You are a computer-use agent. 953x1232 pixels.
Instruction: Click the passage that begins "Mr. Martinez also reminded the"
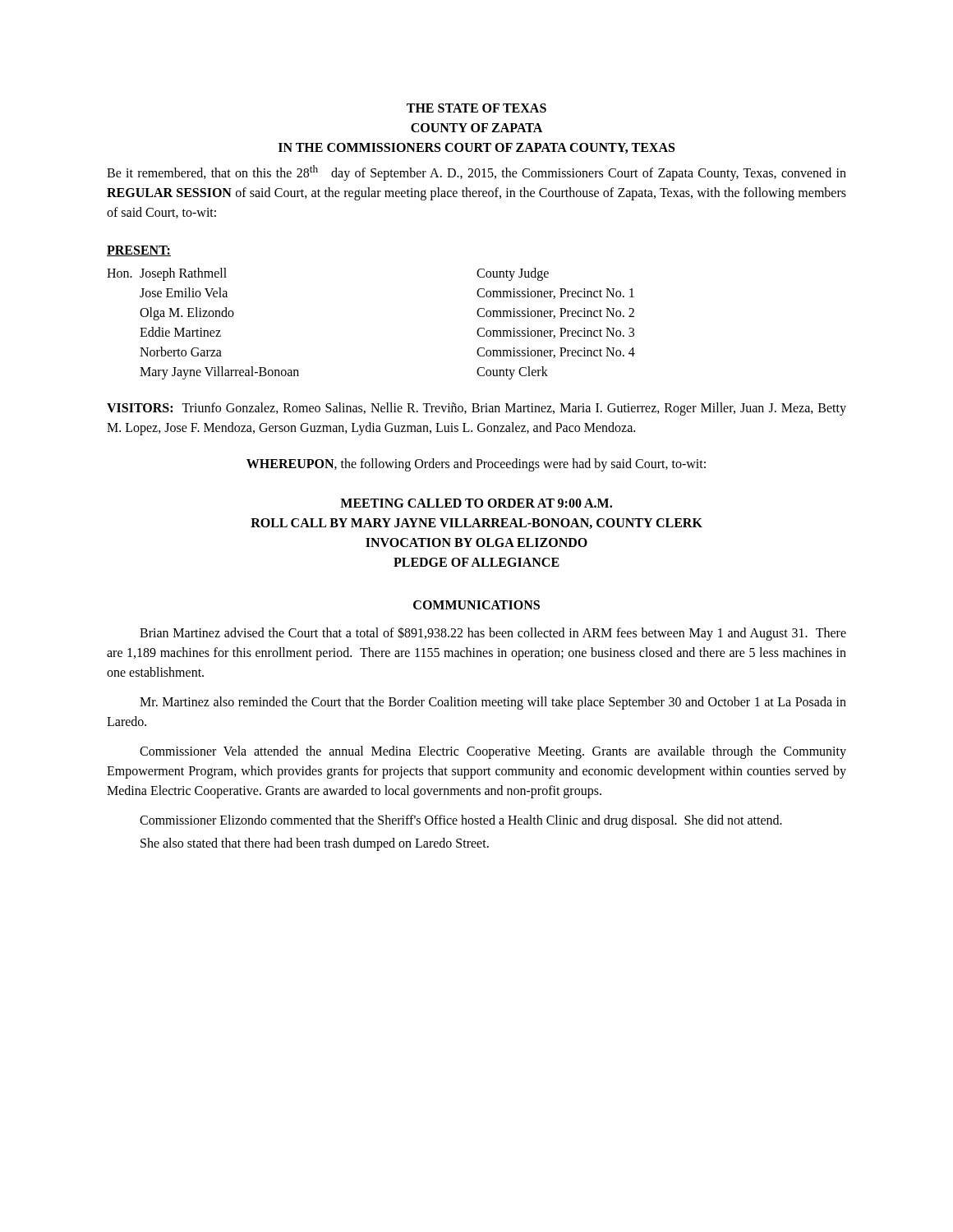coord(476,712)
